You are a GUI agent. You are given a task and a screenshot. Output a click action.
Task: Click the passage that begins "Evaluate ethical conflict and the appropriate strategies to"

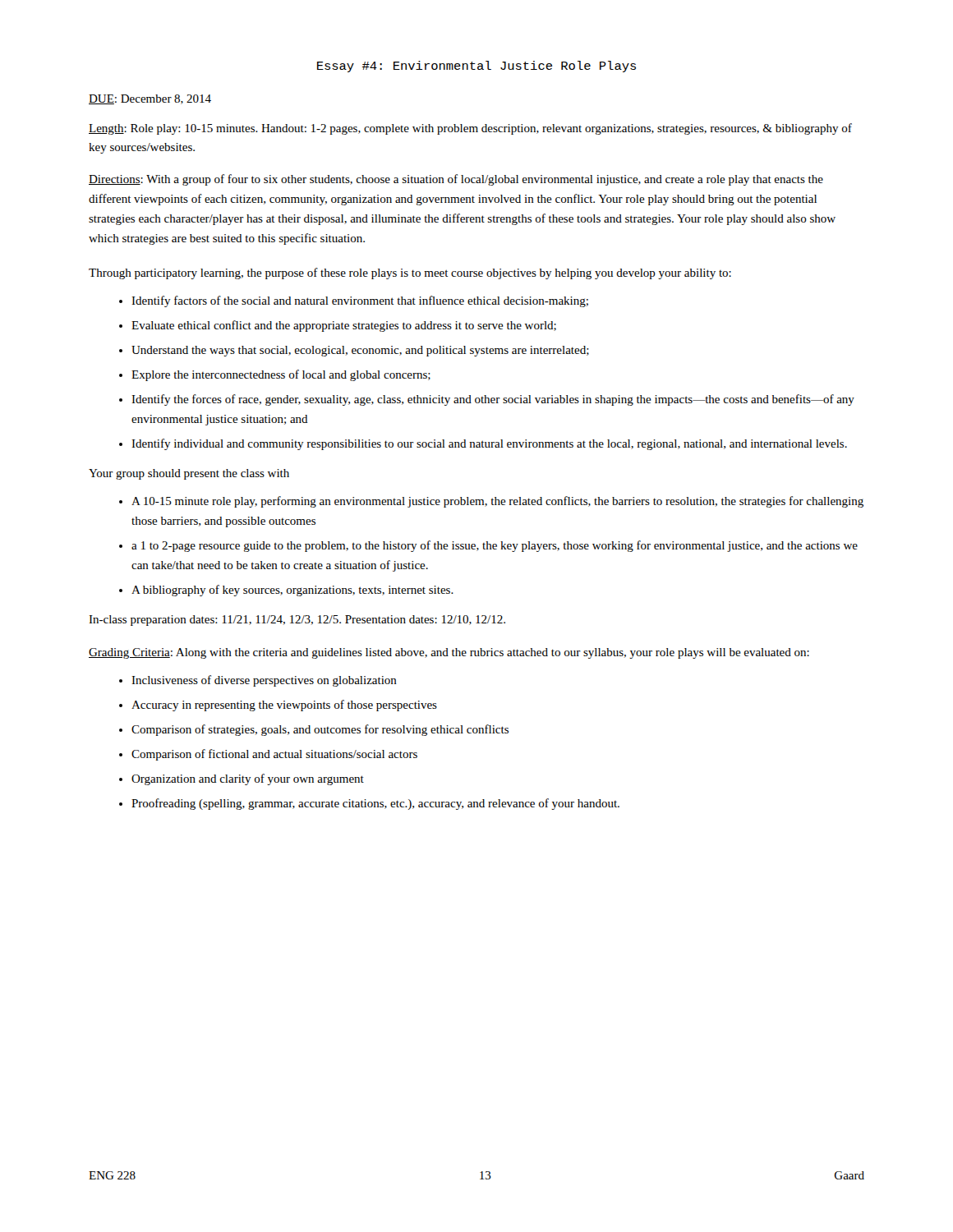[x=344, y=325]
